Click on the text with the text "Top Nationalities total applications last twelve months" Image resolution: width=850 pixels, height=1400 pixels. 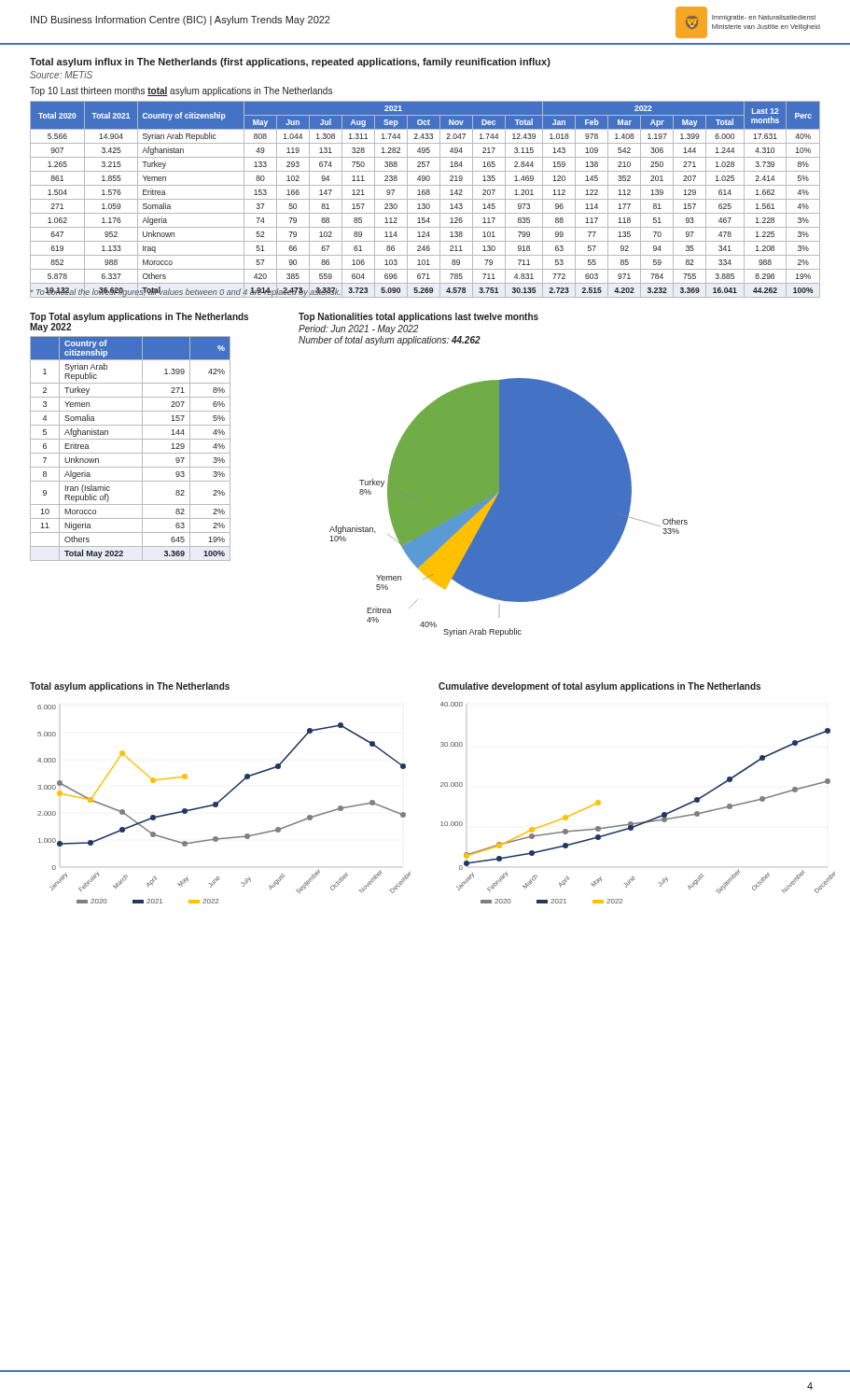coord(419,317)
